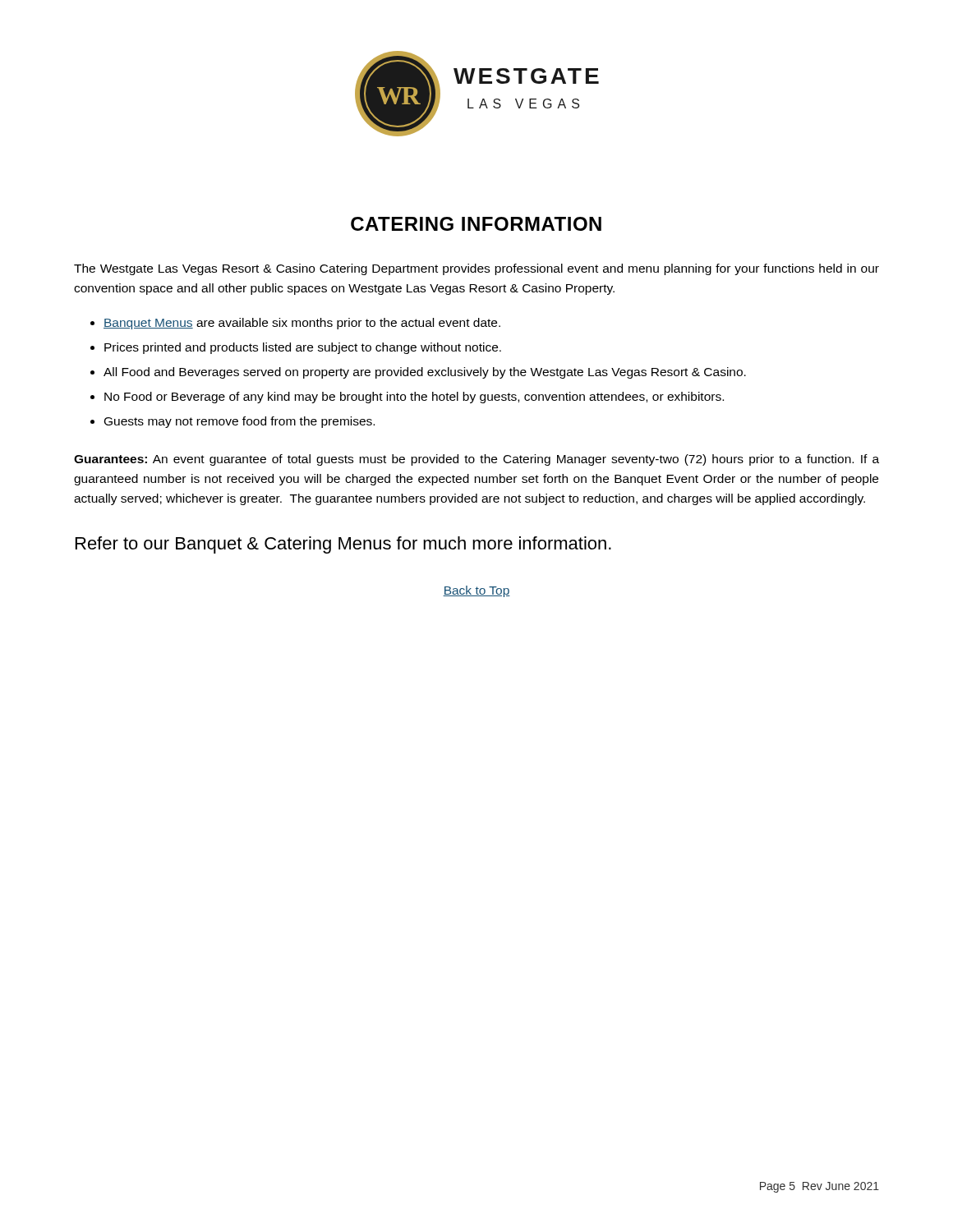Click on the passage starting "No Food or"
Screen dimensions: 1232x953
(414, 396)
